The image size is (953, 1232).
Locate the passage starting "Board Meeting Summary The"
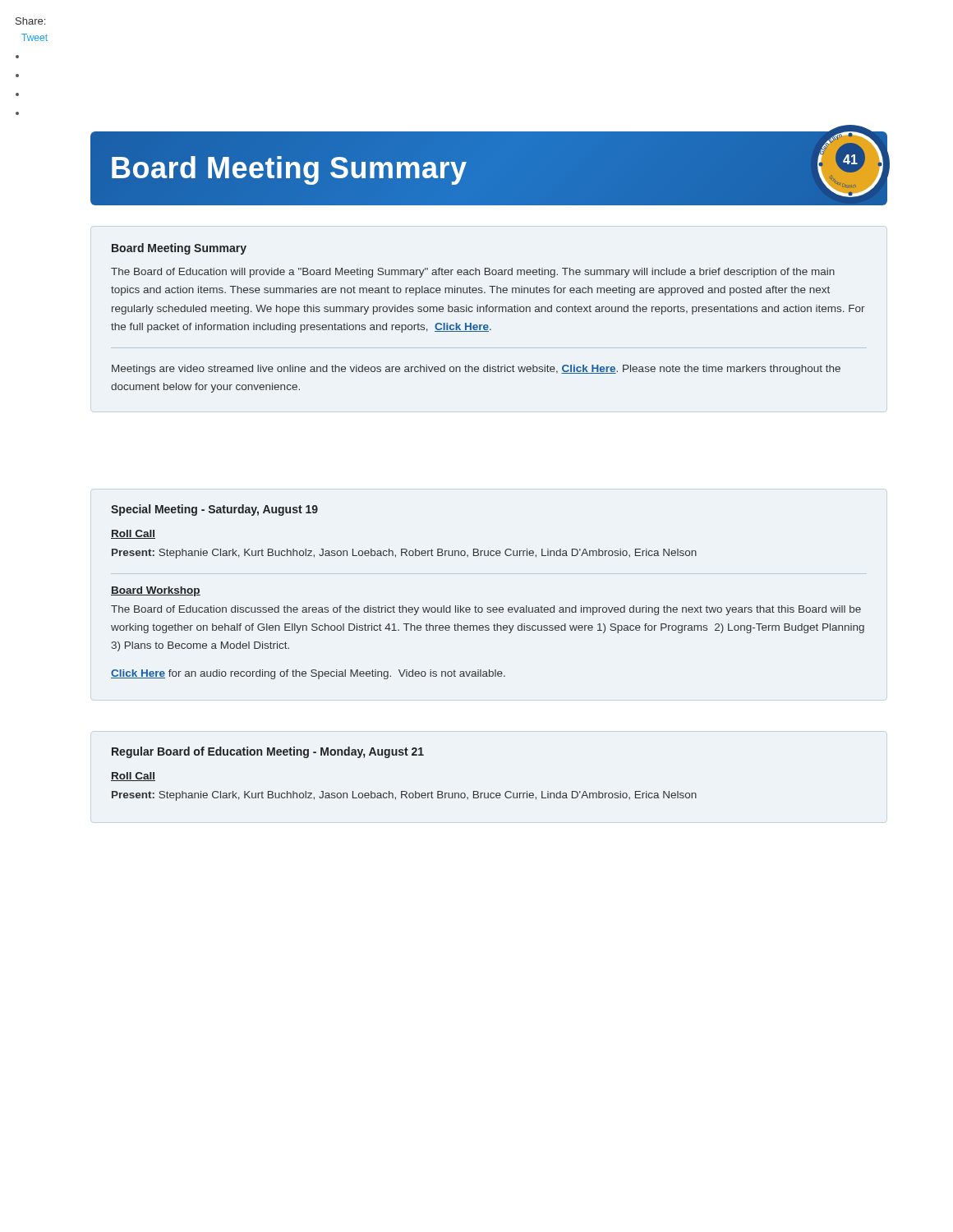[x=489, y=319]
